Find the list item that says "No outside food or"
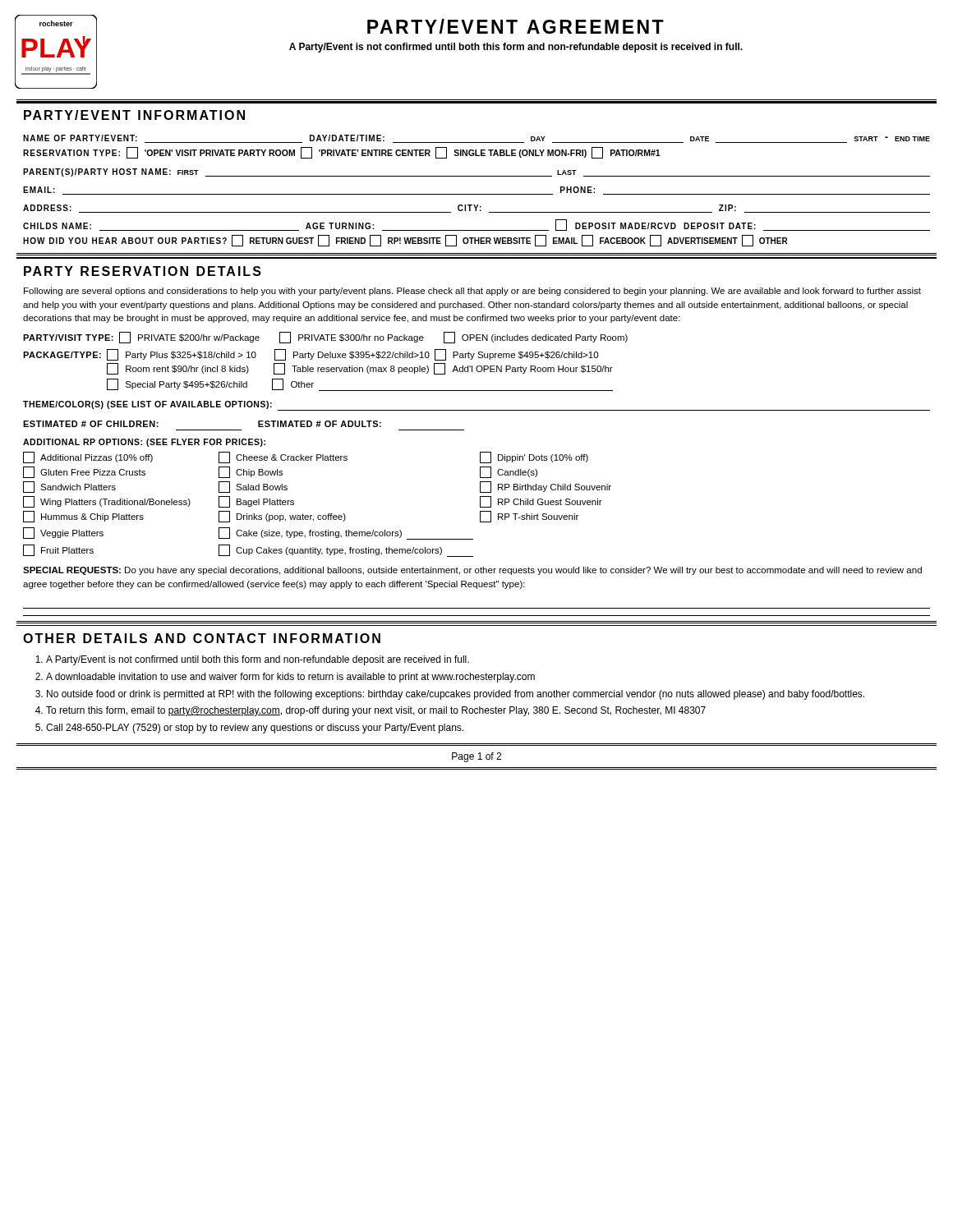The image size is (953, 1232). (456, 694)
